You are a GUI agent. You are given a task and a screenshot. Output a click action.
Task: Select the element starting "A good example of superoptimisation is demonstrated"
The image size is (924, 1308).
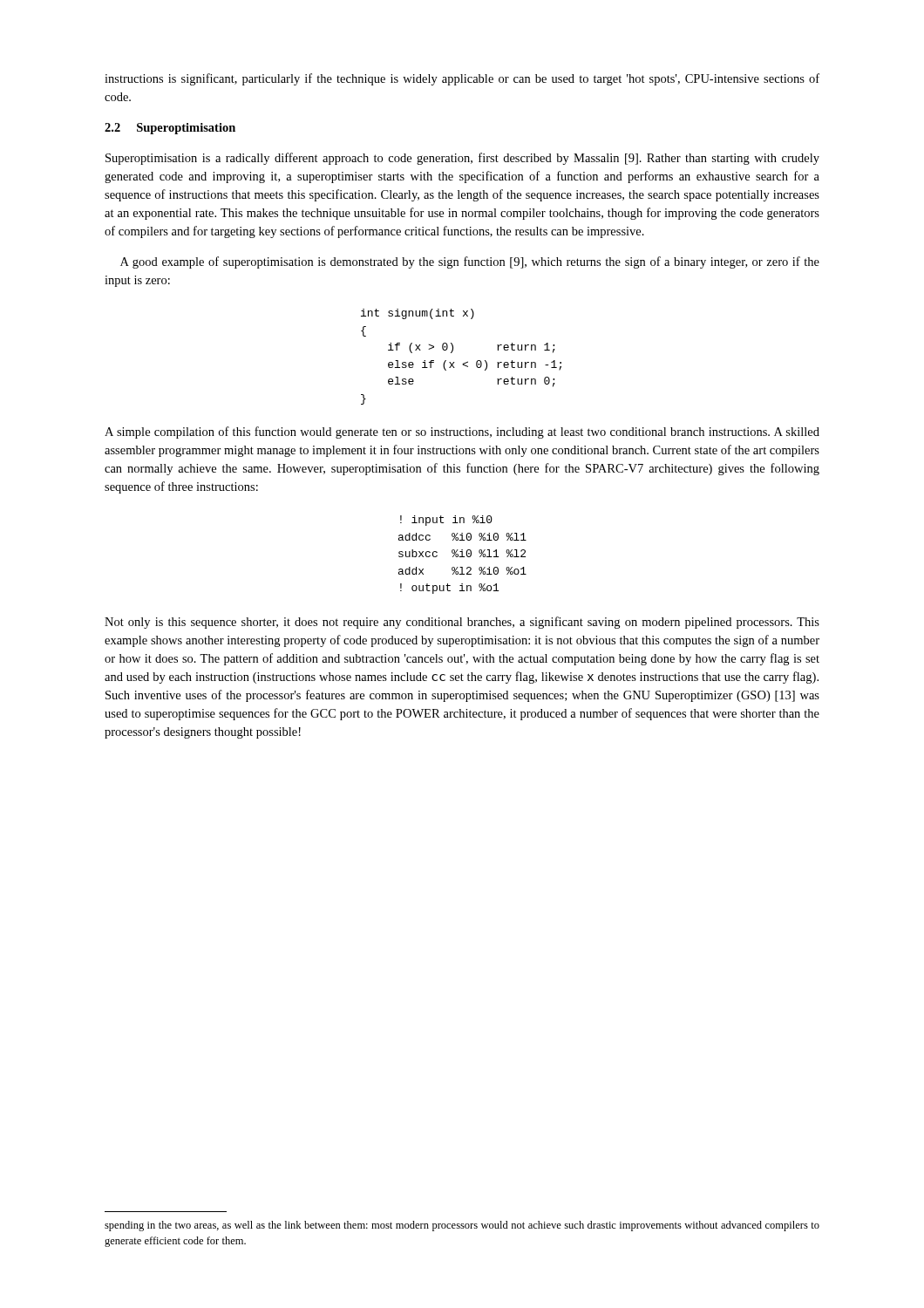point(462,271)
